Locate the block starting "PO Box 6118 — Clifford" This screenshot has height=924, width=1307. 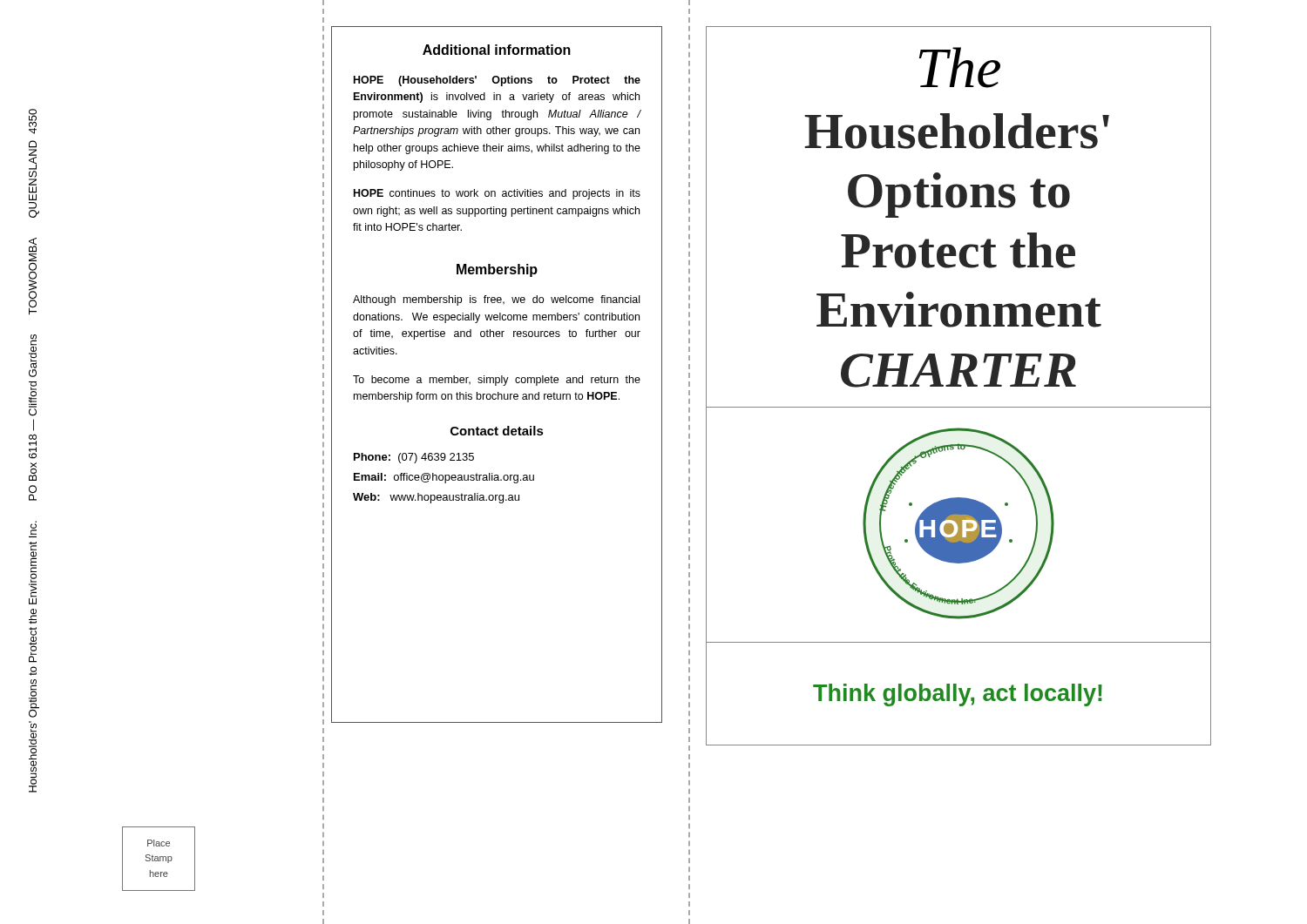(33, 418)
